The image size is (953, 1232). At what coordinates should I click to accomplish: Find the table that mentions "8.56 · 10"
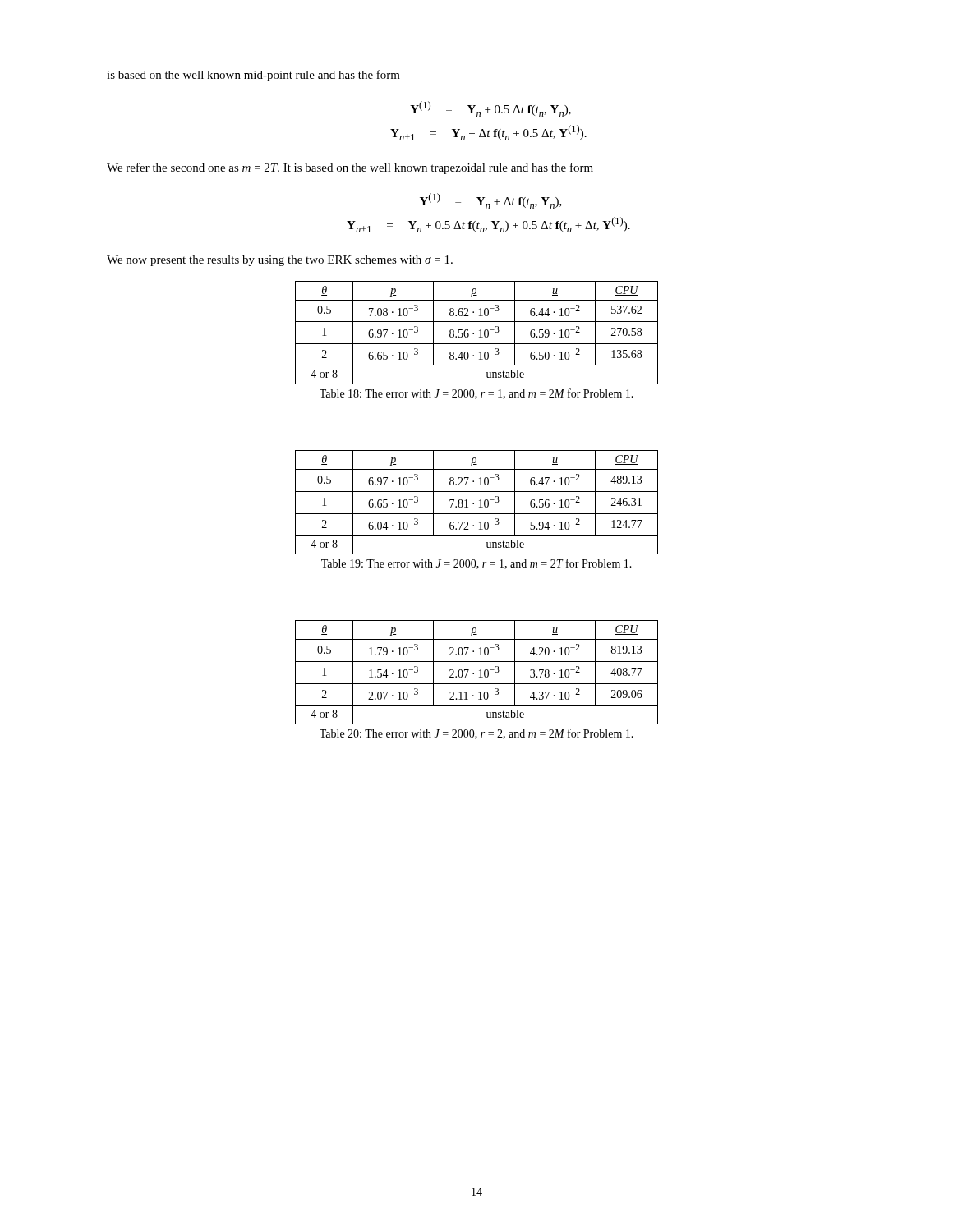(x=476, y=333)
